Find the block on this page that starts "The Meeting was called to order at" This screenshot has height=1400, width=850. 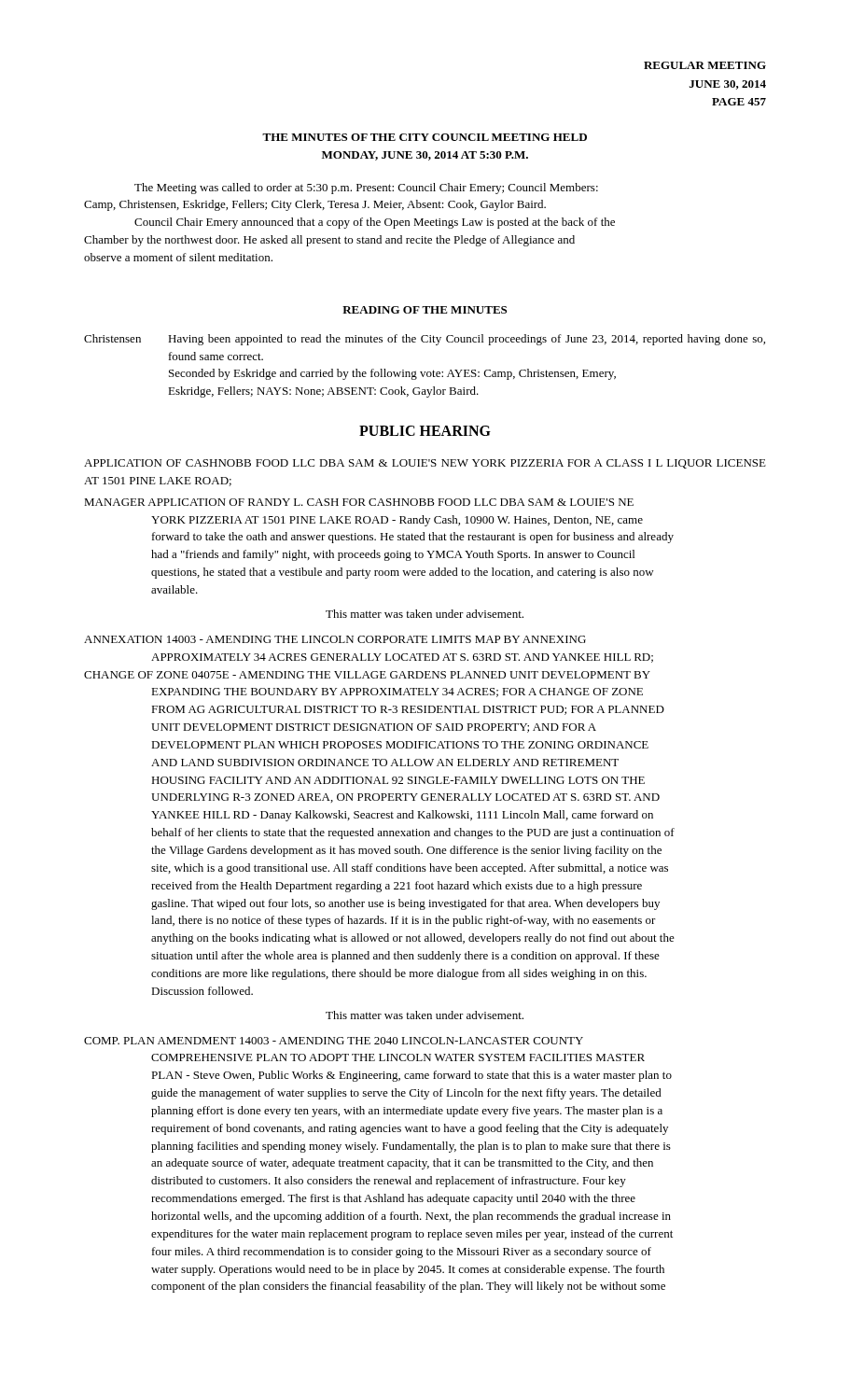point(425,223)
